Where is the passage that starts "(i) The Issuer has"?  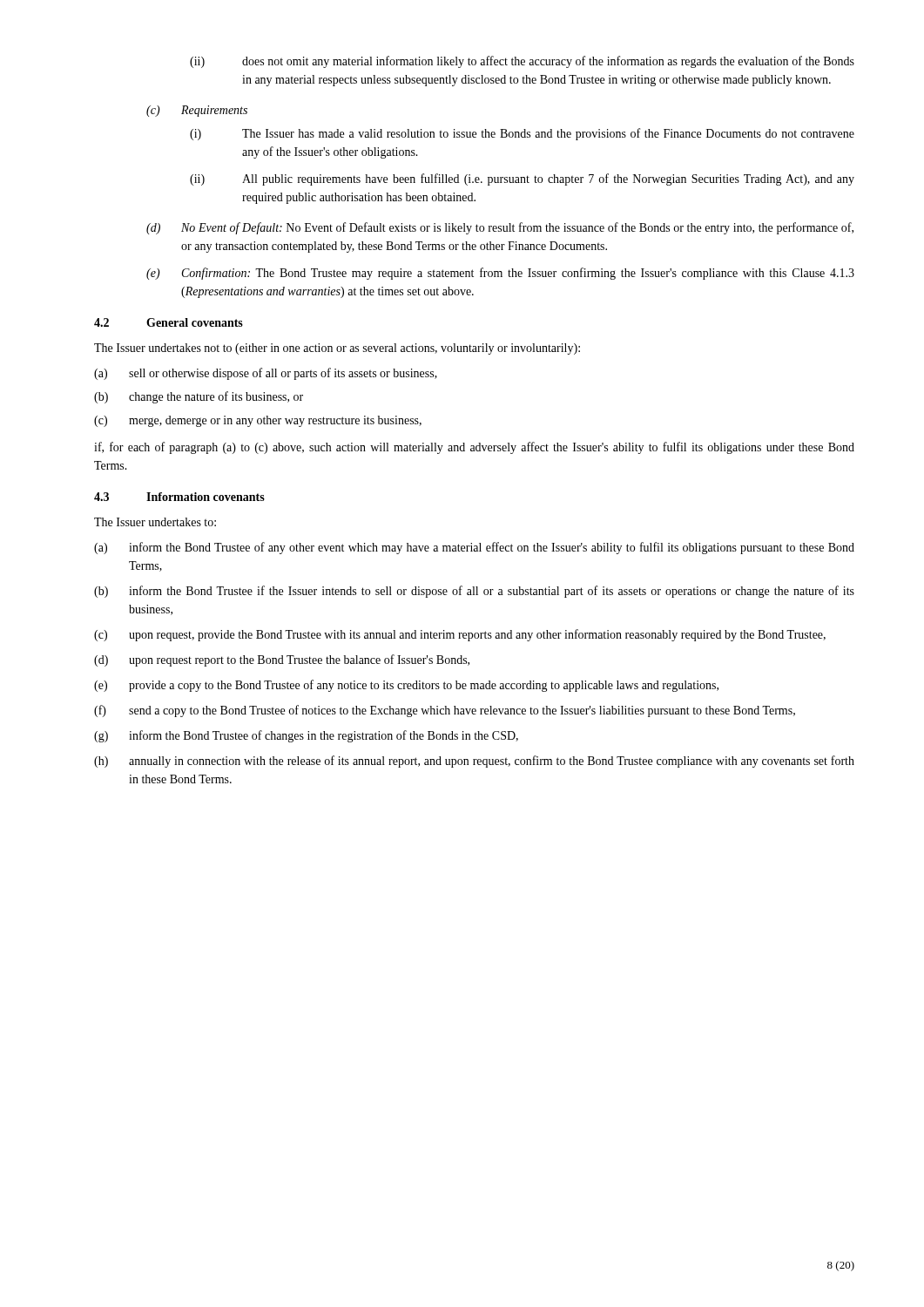522,143
